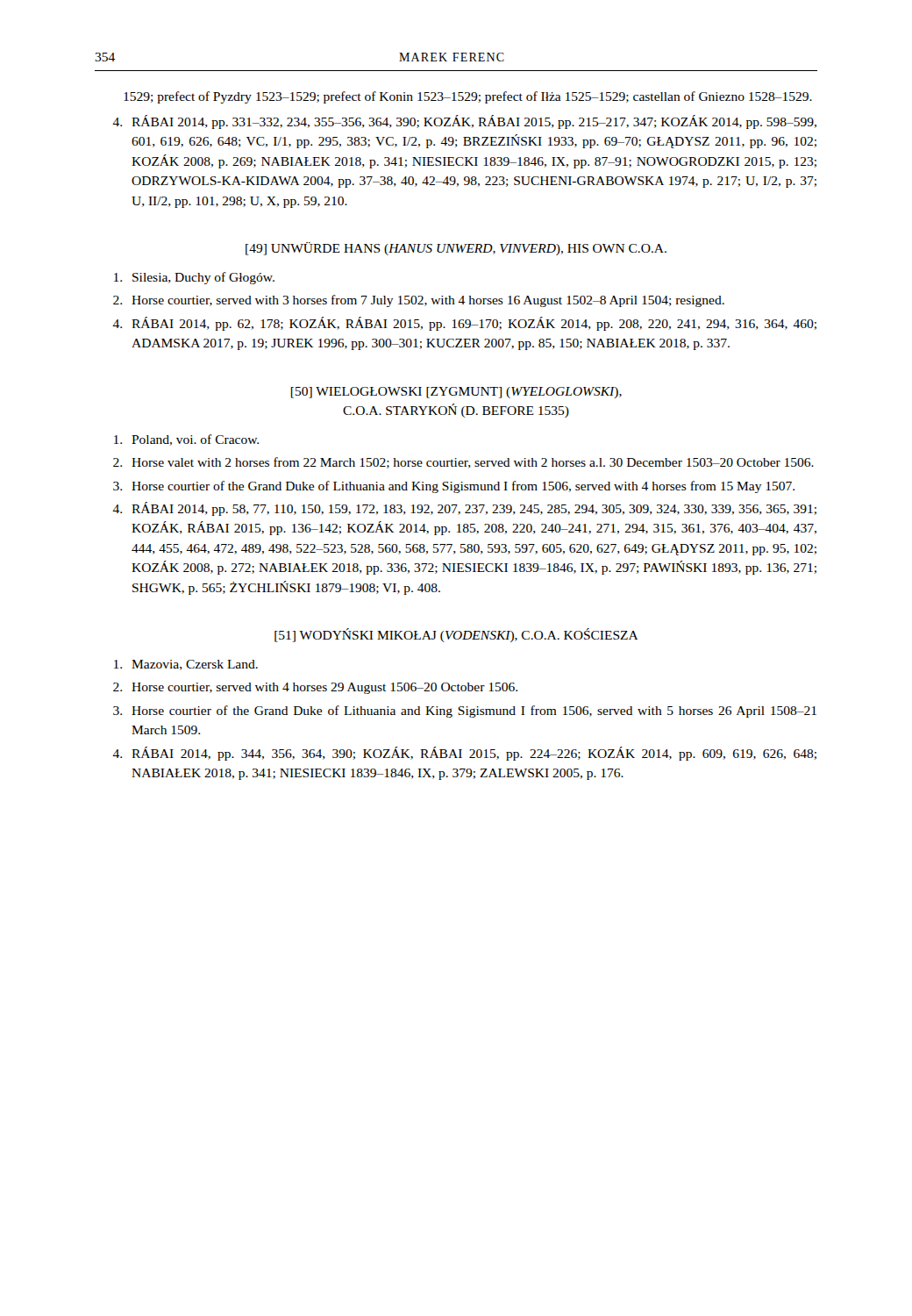The image size is (912, 1316).
Task: Point to "[51] WODYŃSKI MIKOŁAJ (VODENSKI), C.O.A. KOŚCIESZA"
Action: pos(456,635)
